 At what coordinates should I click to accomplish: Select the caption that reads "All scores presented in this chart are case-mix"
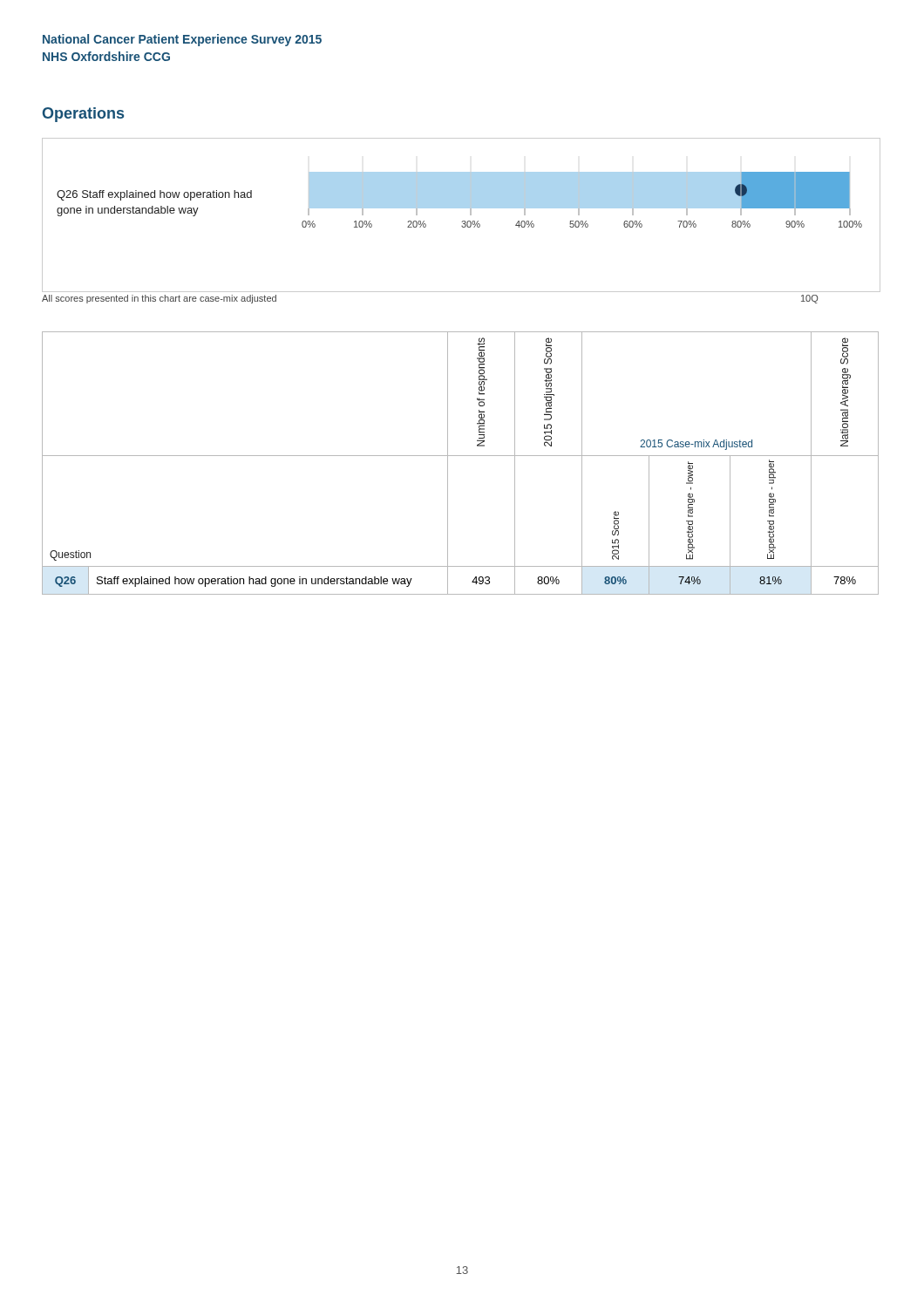pos(159,298)
